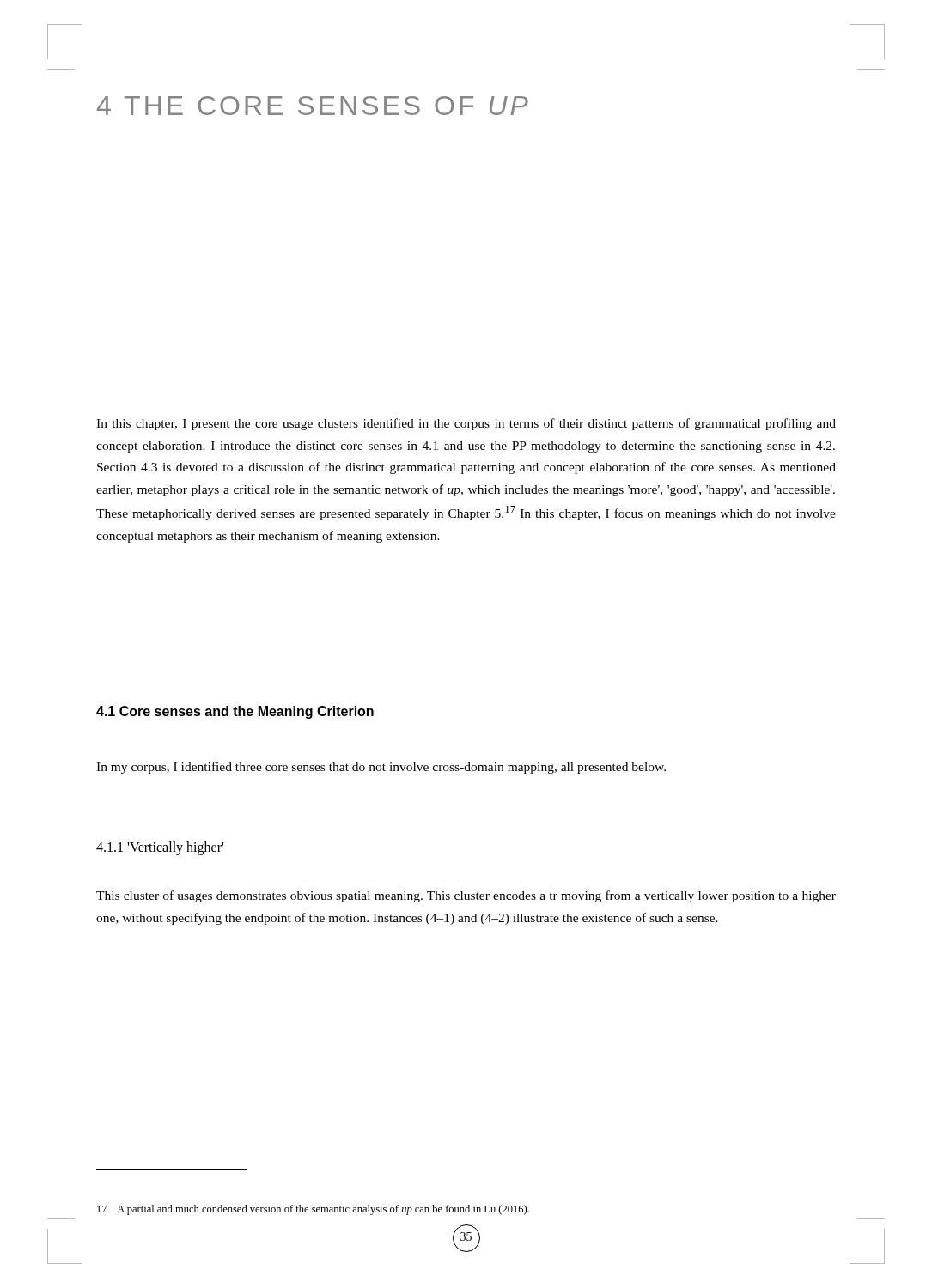Viewport: 932px width, 1288px height.
Task: Find the text block that says "In this chapter,"
Action: point(466,479)
